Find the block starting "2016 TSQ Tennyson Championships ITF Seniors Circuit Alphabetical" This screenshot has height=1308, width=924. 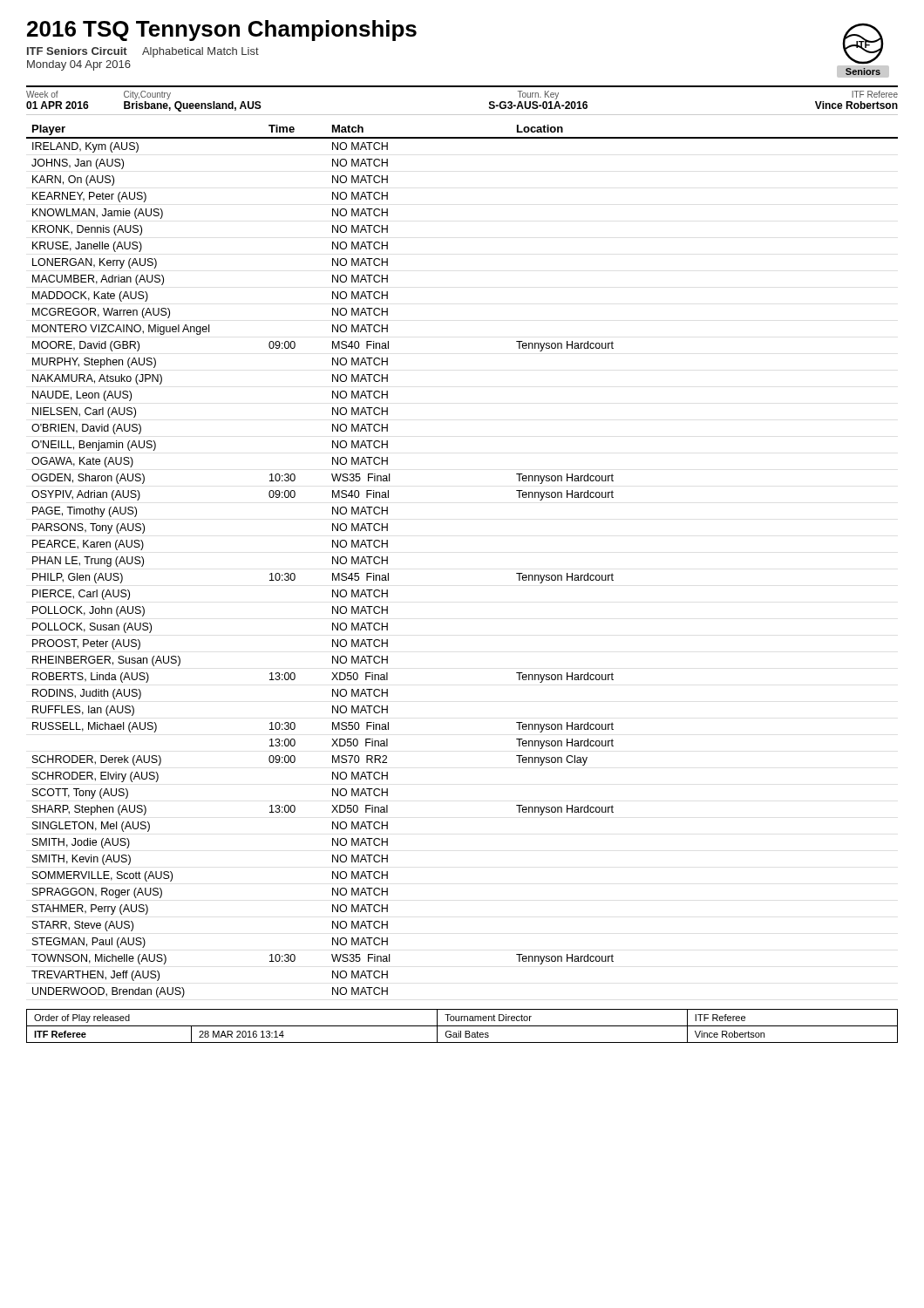[x=222, y=31]
